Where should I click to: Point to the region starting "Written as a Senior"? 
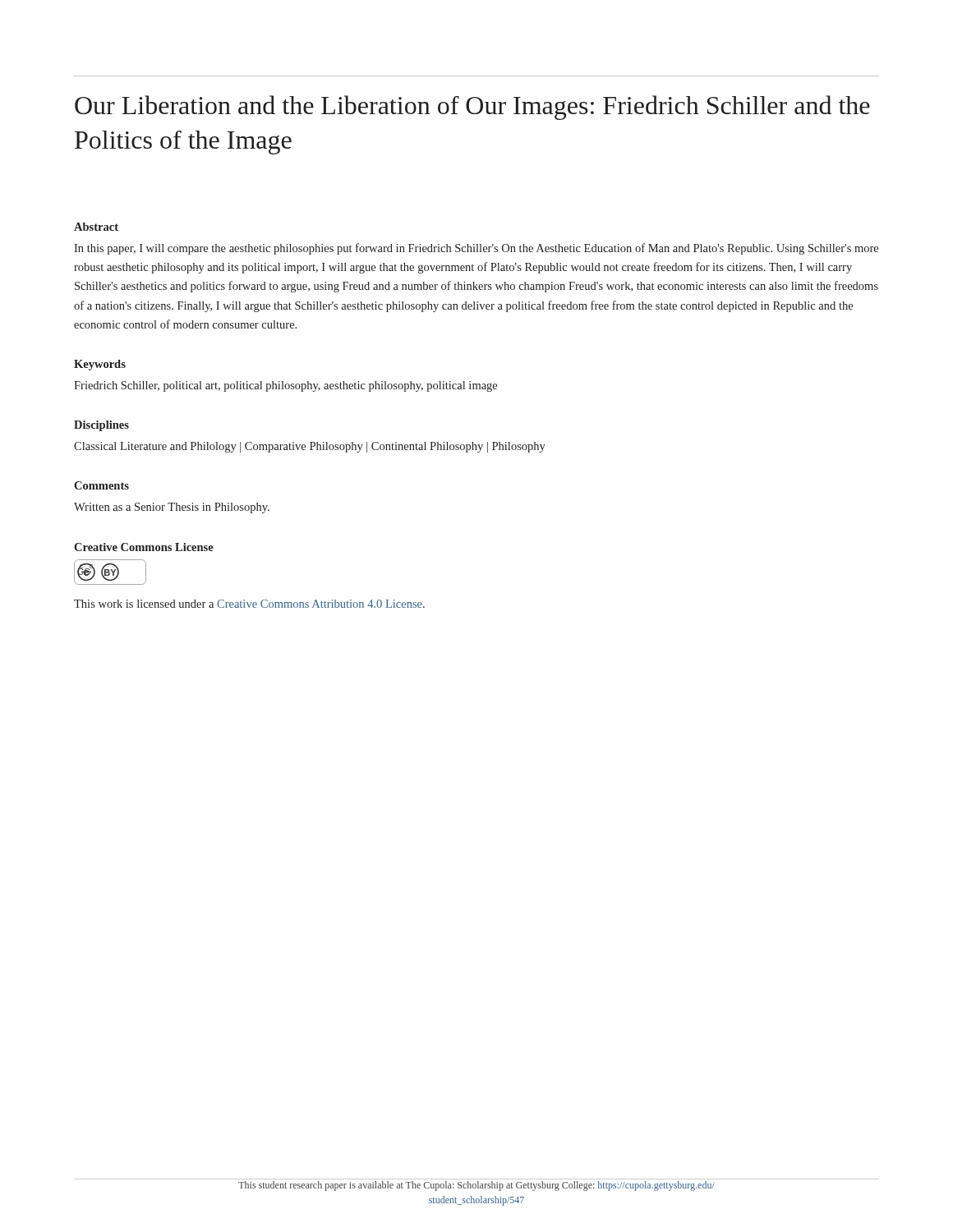tap(172, 508)
